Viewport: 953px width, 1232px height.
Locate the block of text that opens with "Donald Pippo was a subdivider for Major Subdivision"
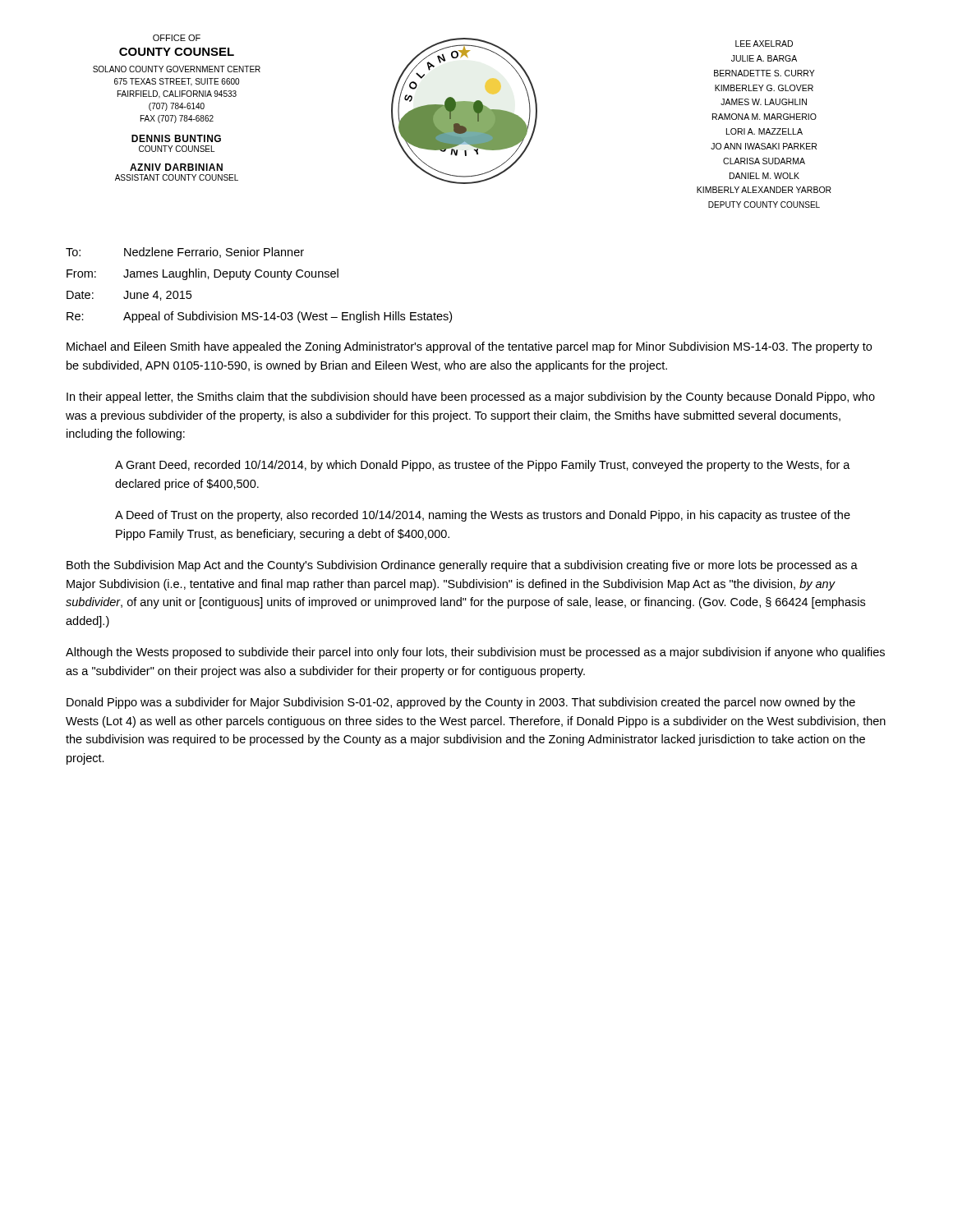coord(476,730)
